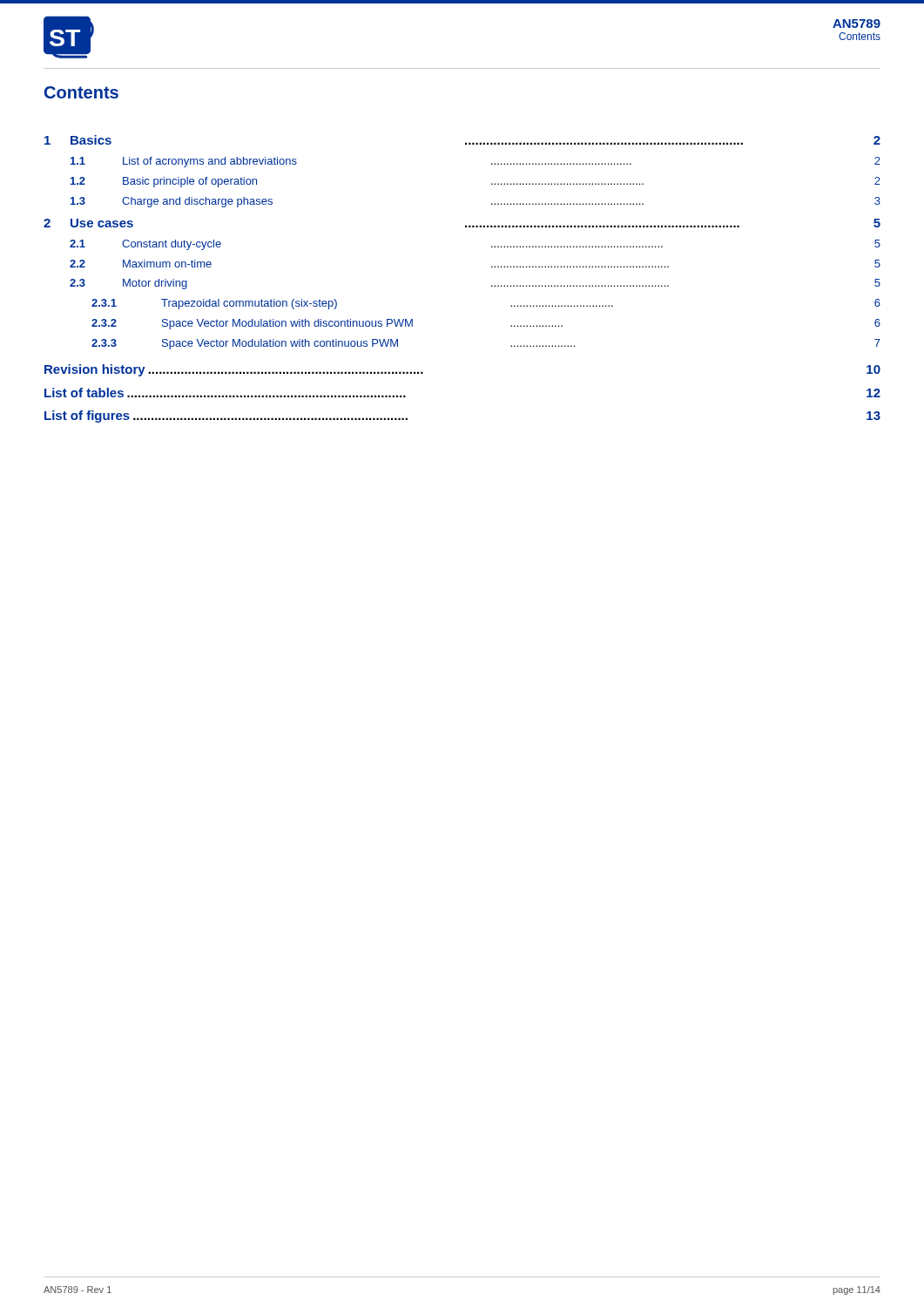This screenshot has height=1307, width=924.
Task: Click on the text block starting "2.3.1 Trapezoidal commutation (six-step)"
Action: (104, 304)
